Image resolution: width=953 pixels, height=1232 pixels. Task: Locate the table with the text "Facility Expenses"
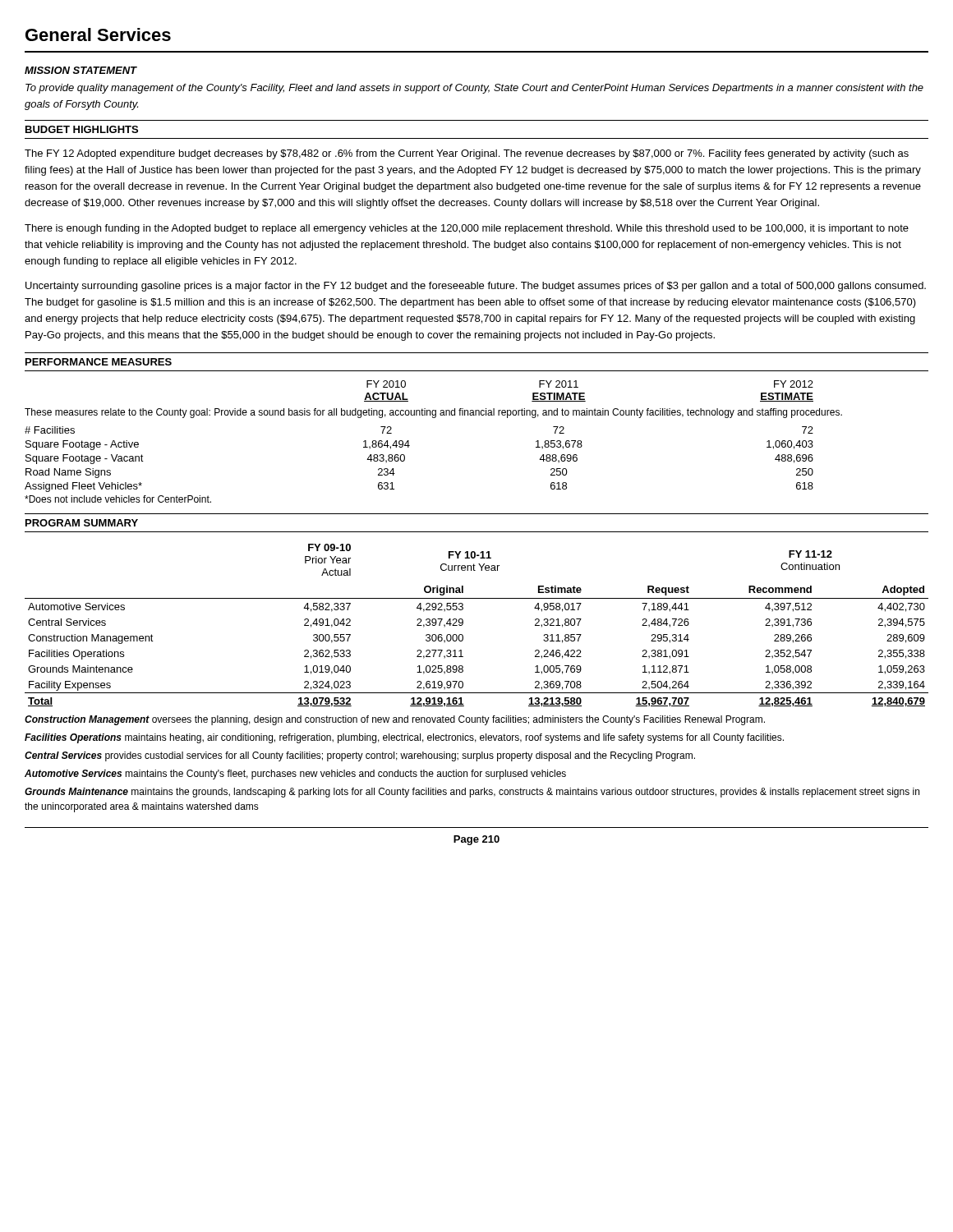click(x=476, y=624)
